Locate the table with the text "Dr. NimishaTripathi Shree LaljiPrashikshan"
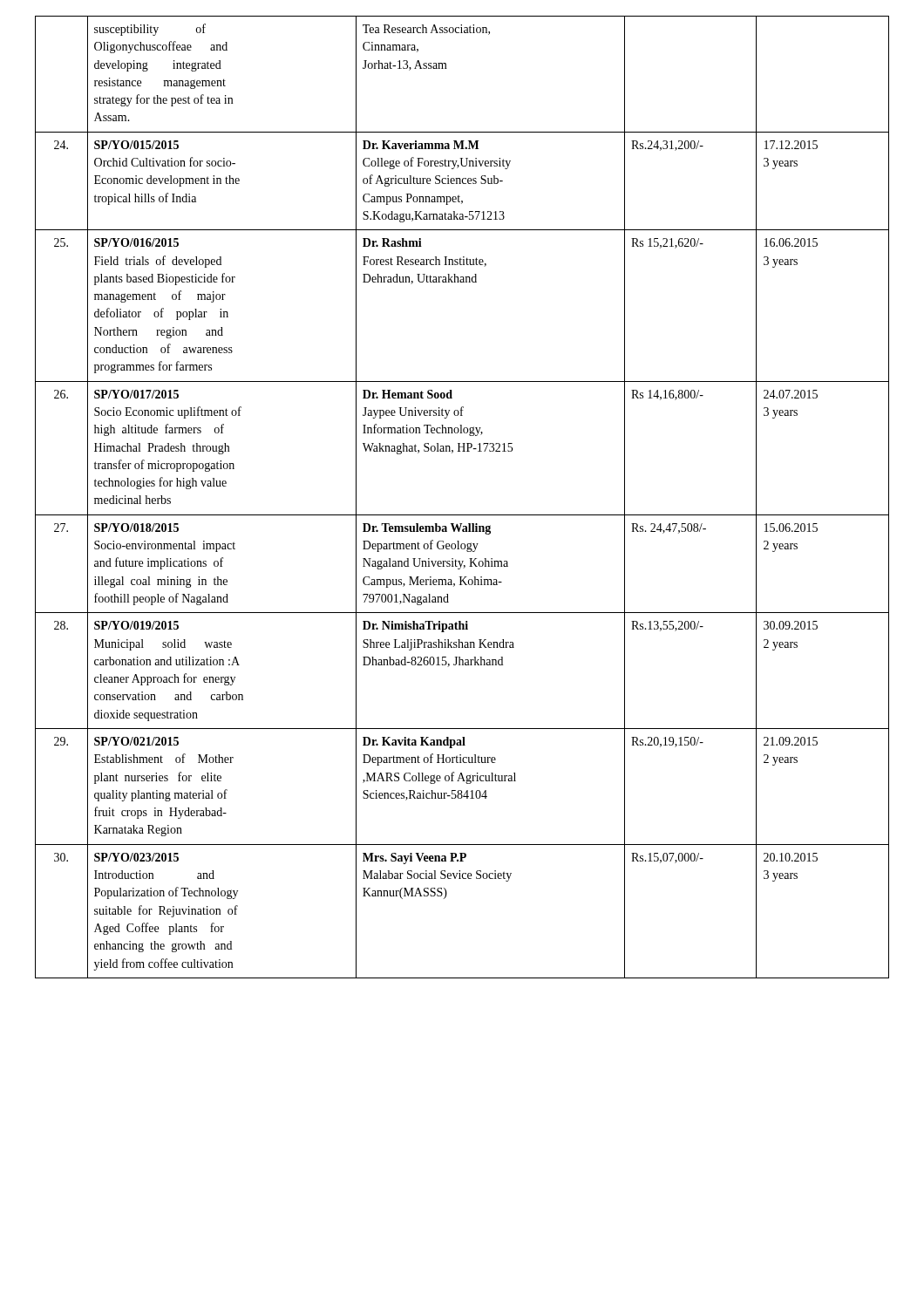The width and height of the screenshot is (924, 1308). [x=462, y=497]
